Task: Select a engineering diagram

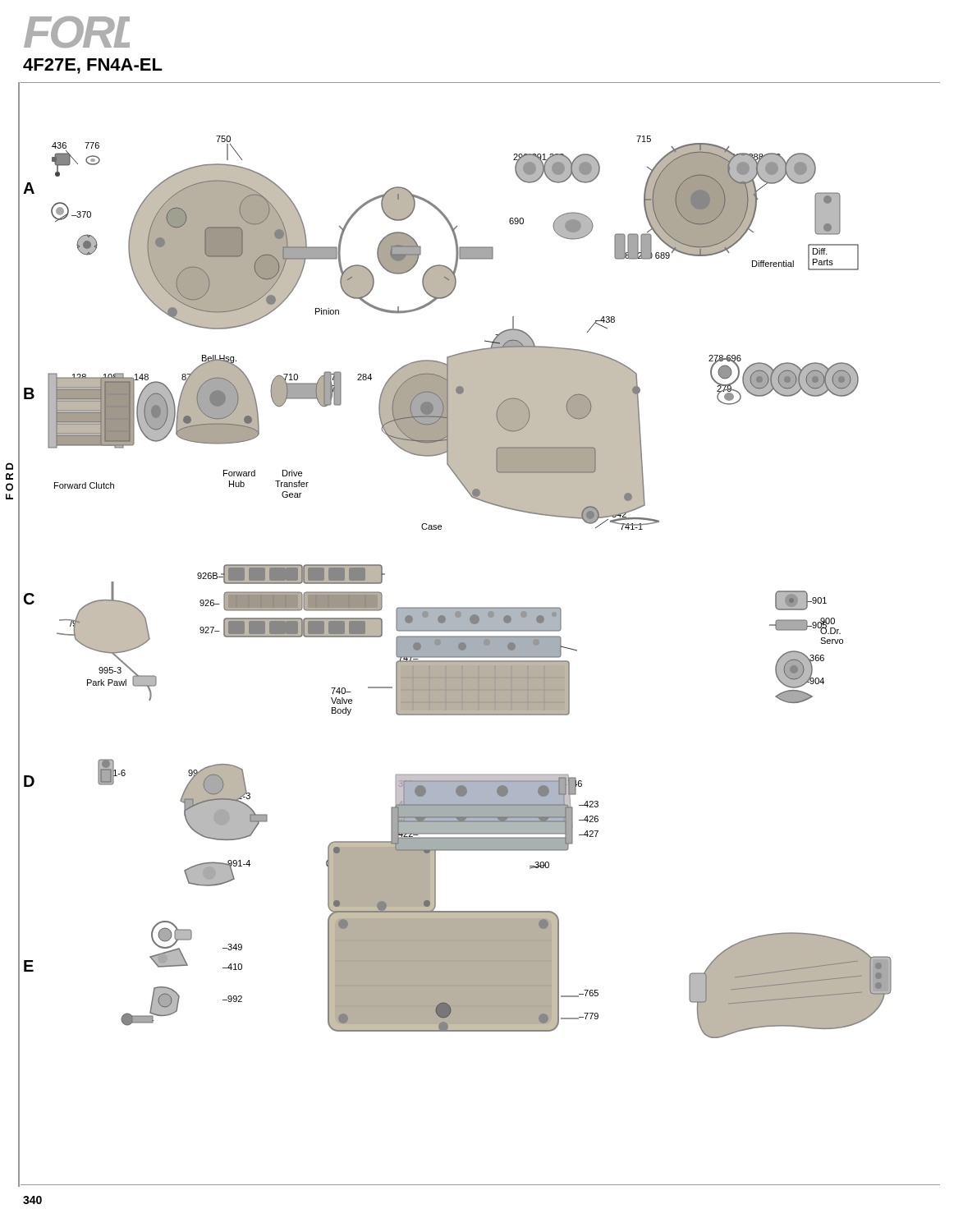Action: click(480, 632)
